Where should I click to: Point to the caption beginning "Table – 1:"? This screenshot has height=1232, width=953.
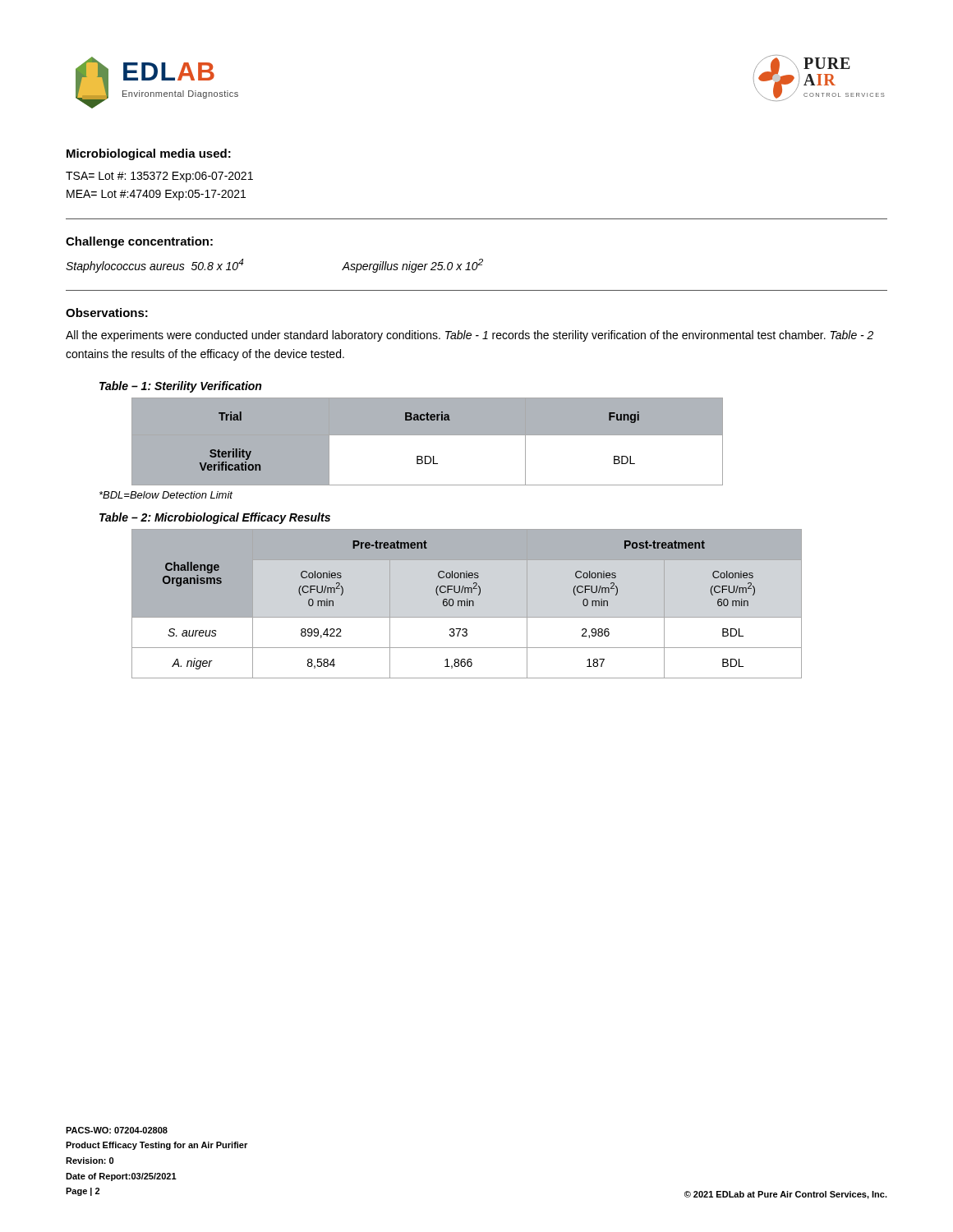pos(180,386)
